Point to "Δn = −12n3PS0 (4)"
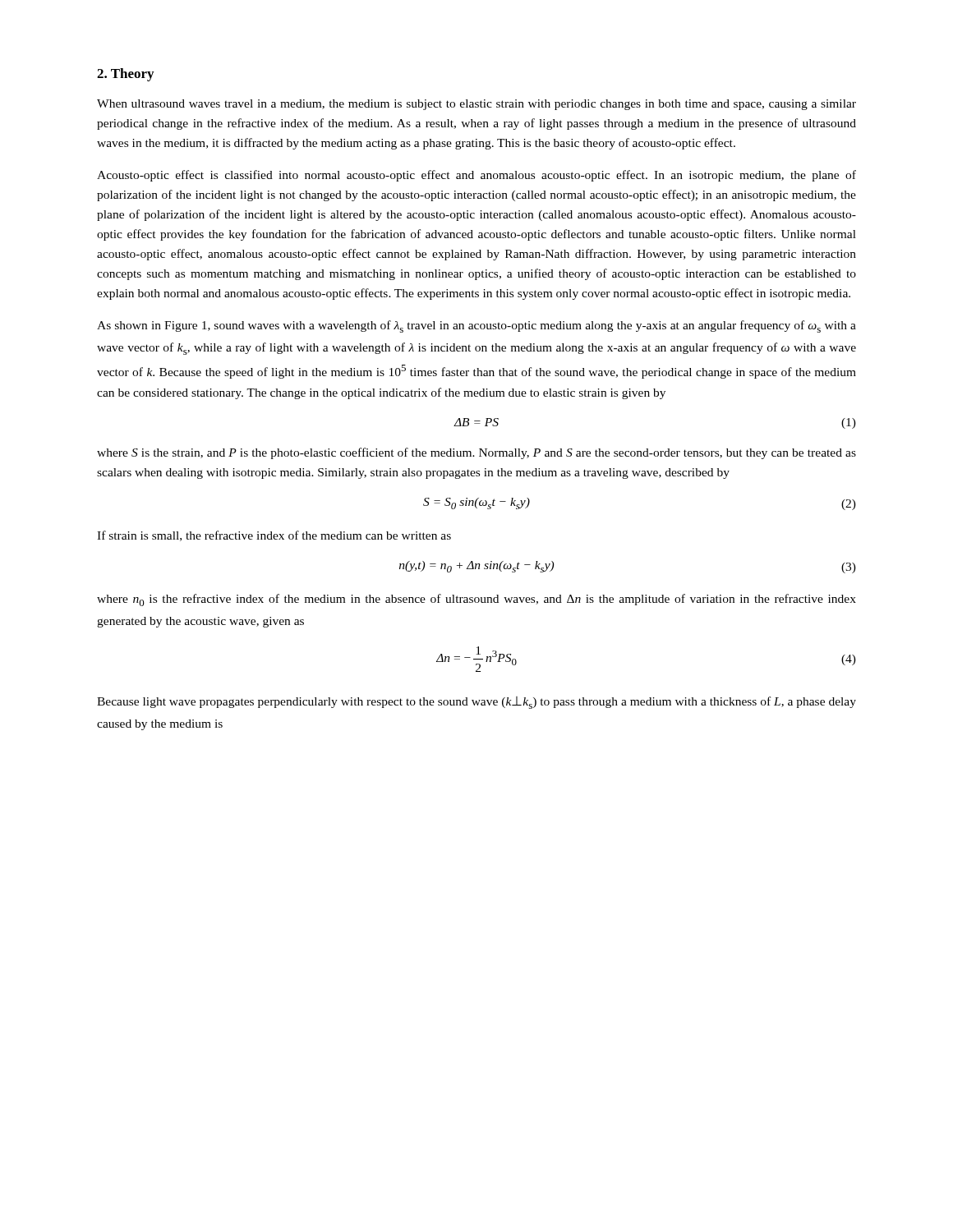953x1232 pixels. 478,659
